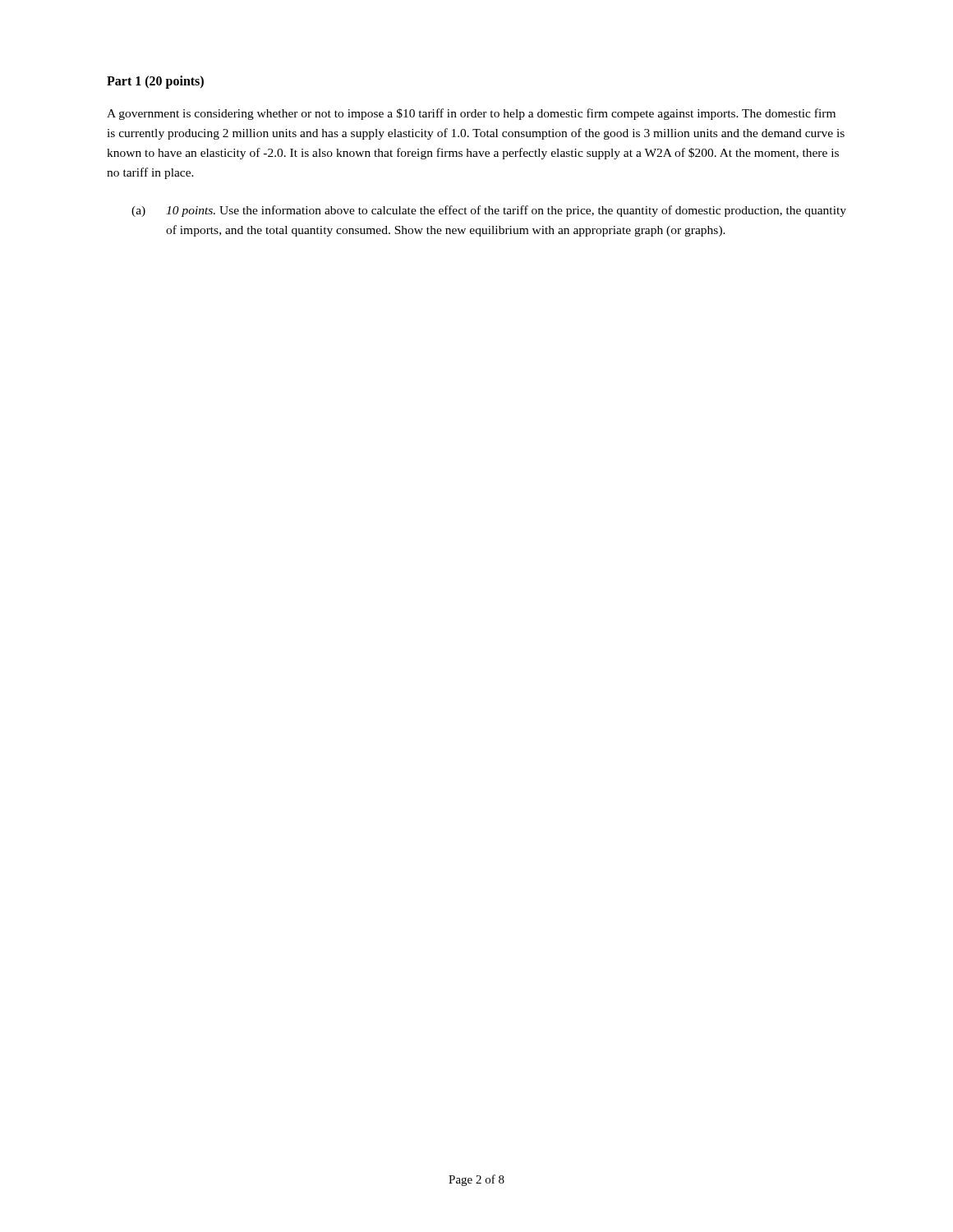Find the region starting "Part 1 (20 points)"

[156, 81]
